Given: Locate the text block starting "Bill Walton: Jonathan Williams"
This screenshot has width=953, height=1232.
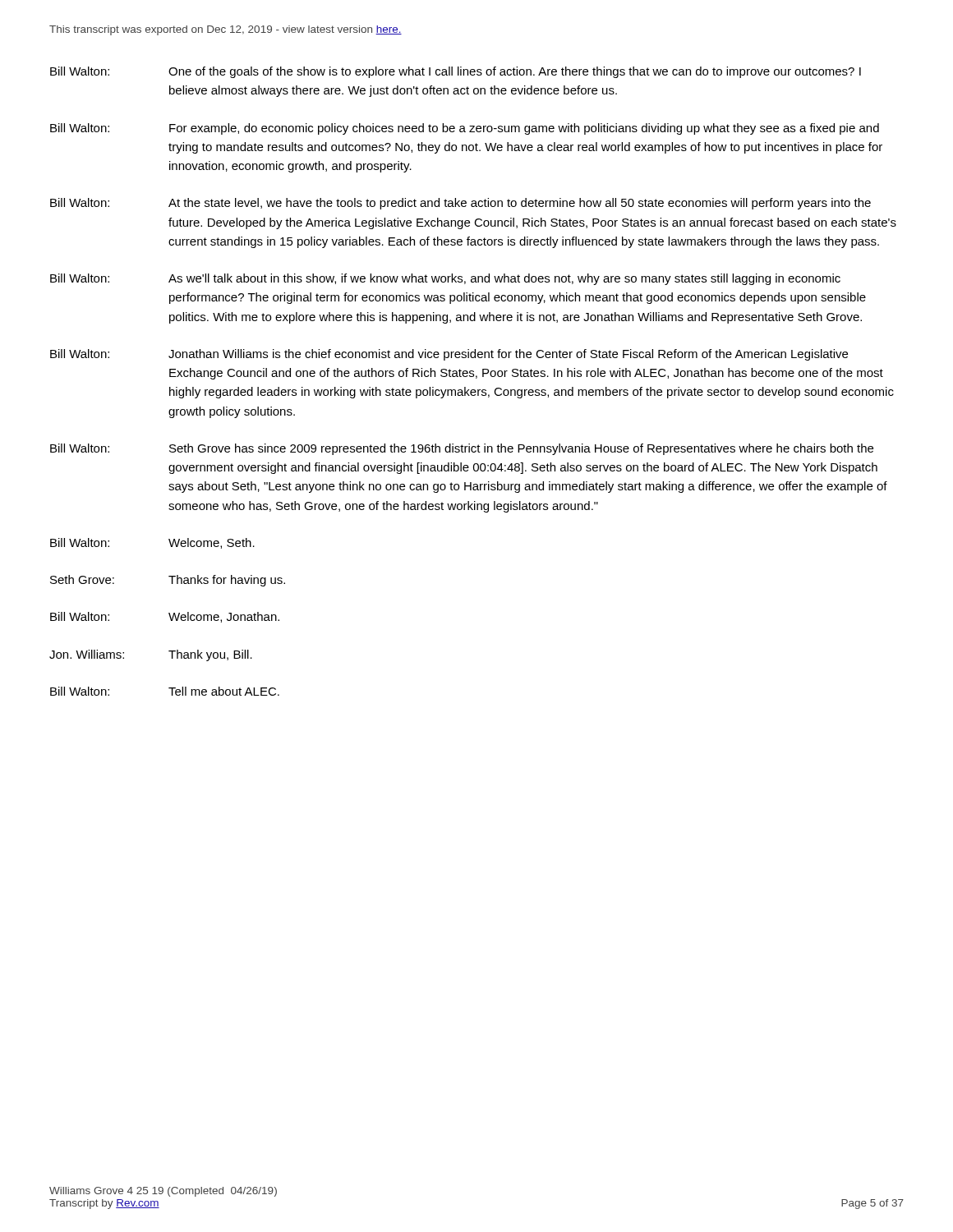Looking at the screenshot, I should (x=476, y=382).
